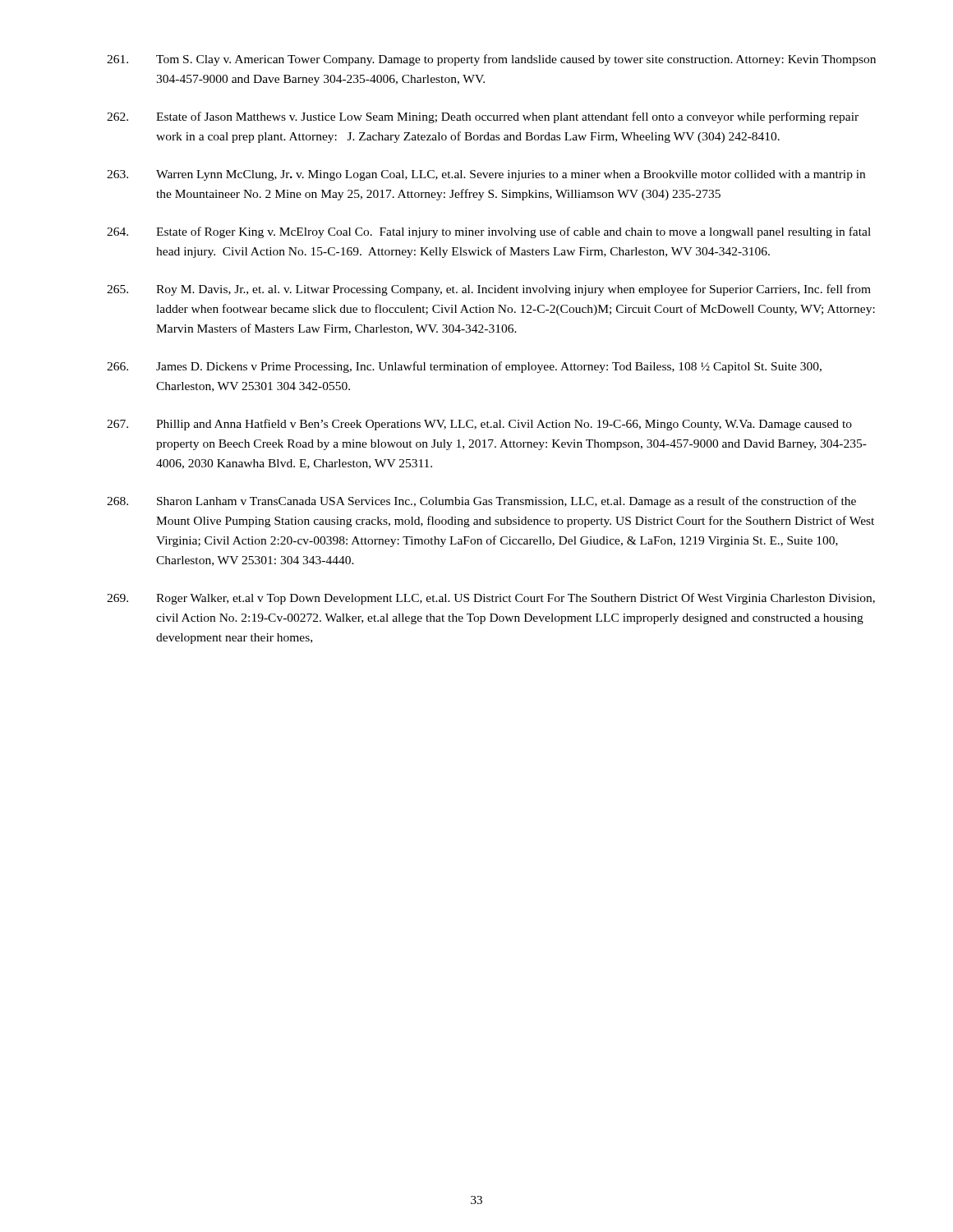
Task: Select the list item with the text "265. Roy M."
Action: pyautogui.click(x=493, y=309)
